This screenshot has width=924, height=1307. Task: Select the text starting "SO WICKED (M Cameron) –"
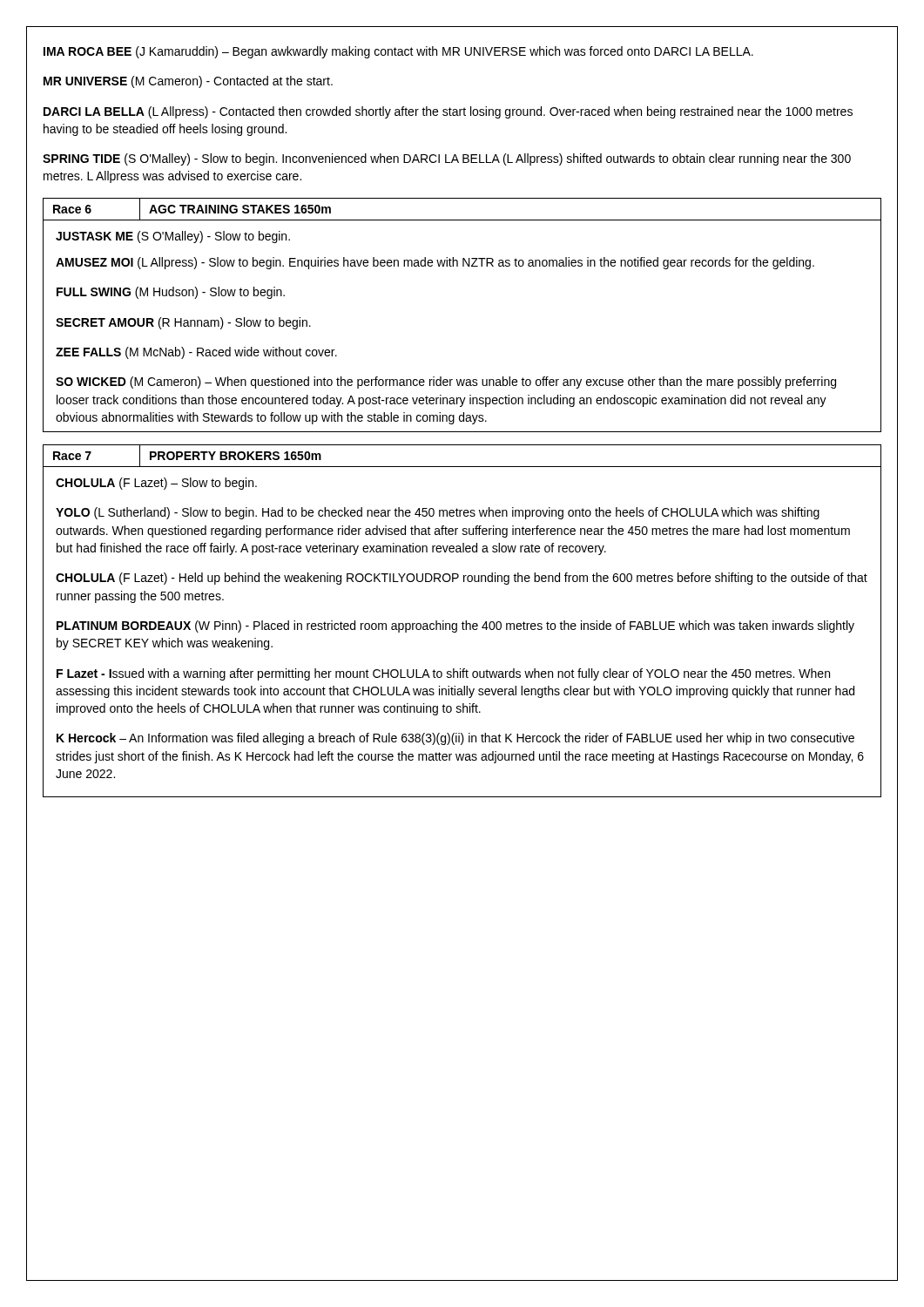[x=446, y=400]
